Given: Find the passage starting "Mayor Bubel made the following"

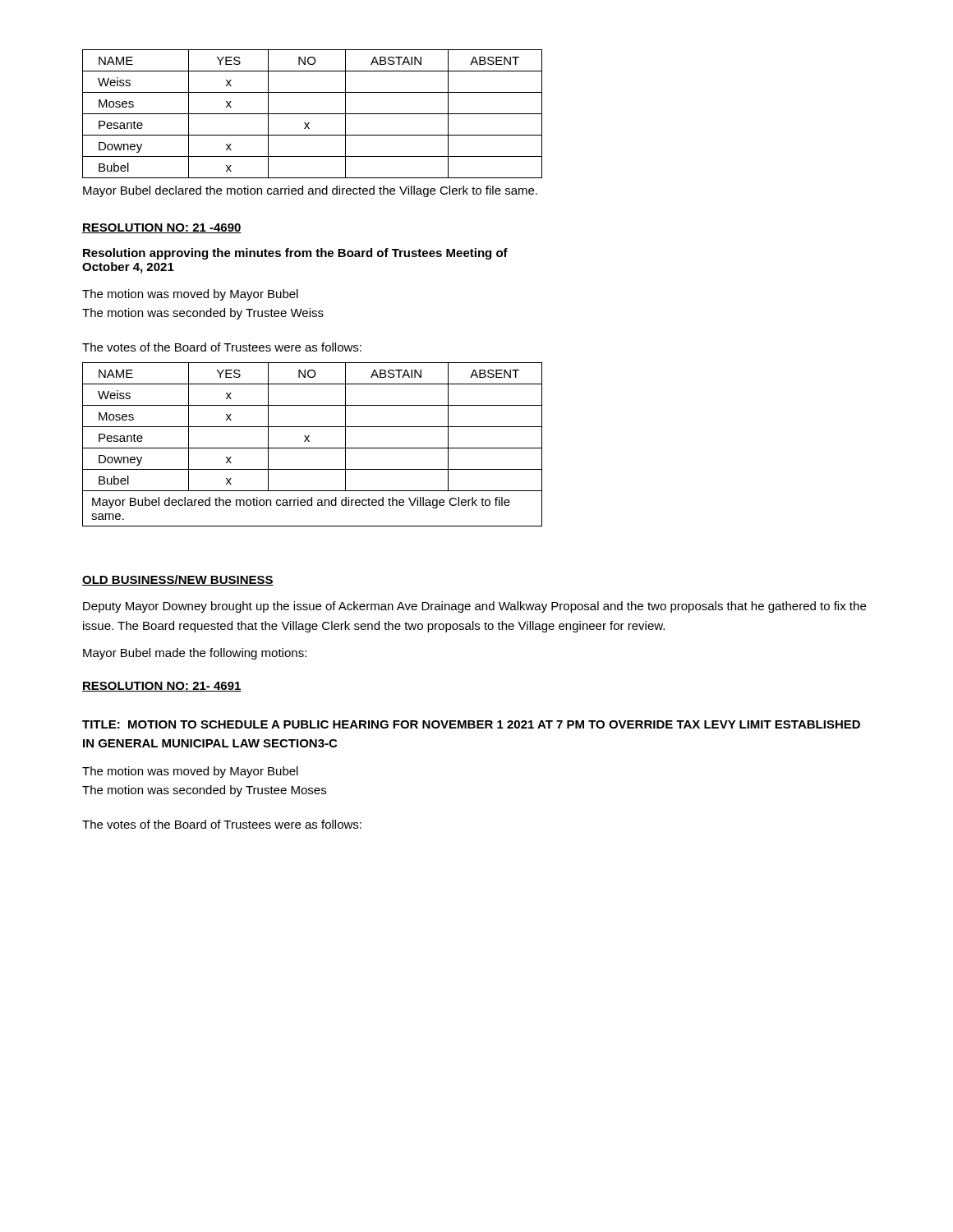Looking at the screenshot, I should click(195, 652).
